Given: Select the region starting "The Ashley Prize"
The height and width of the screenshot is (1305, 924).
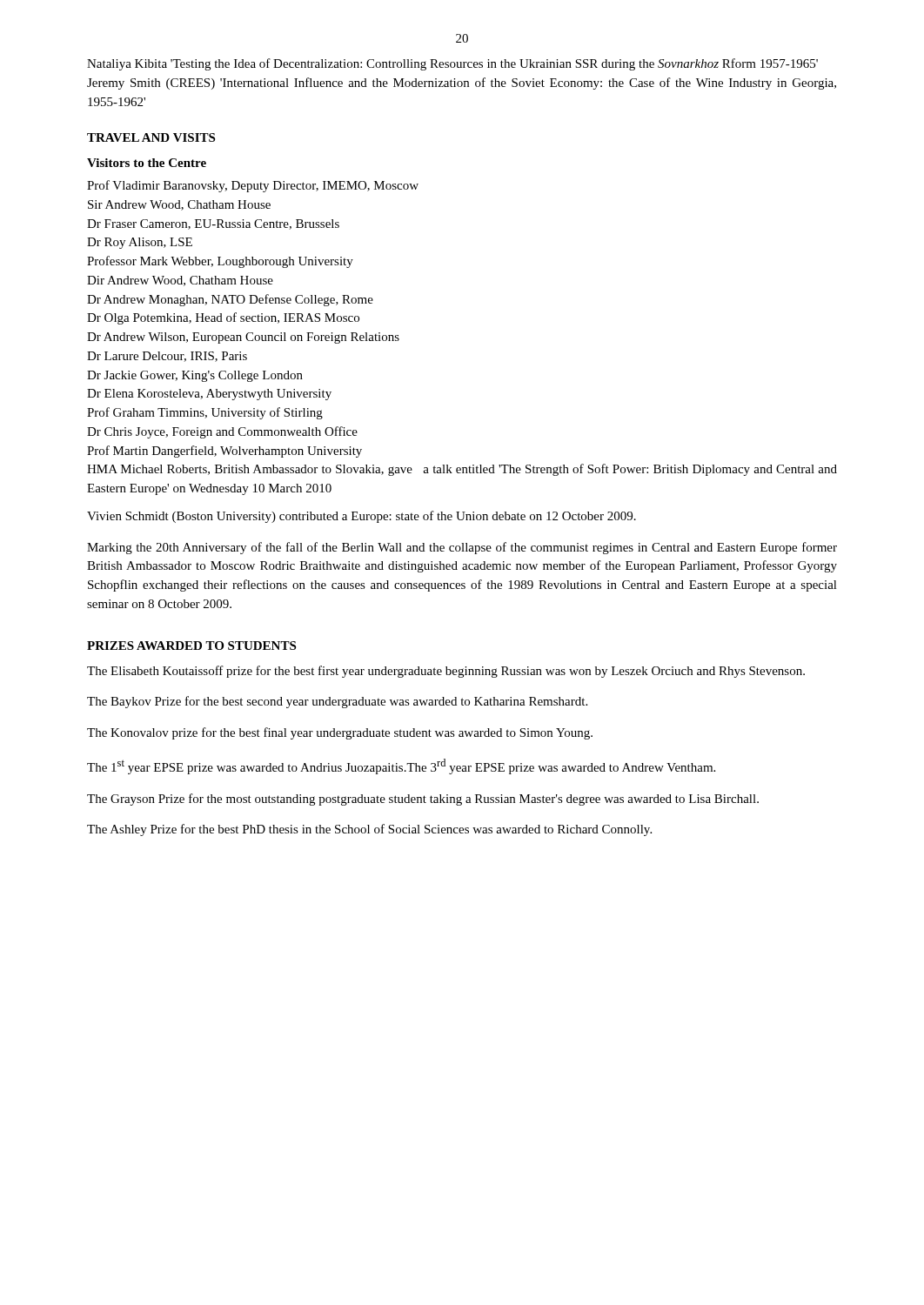Looking at the screenshot, I should tap(370, 829).
